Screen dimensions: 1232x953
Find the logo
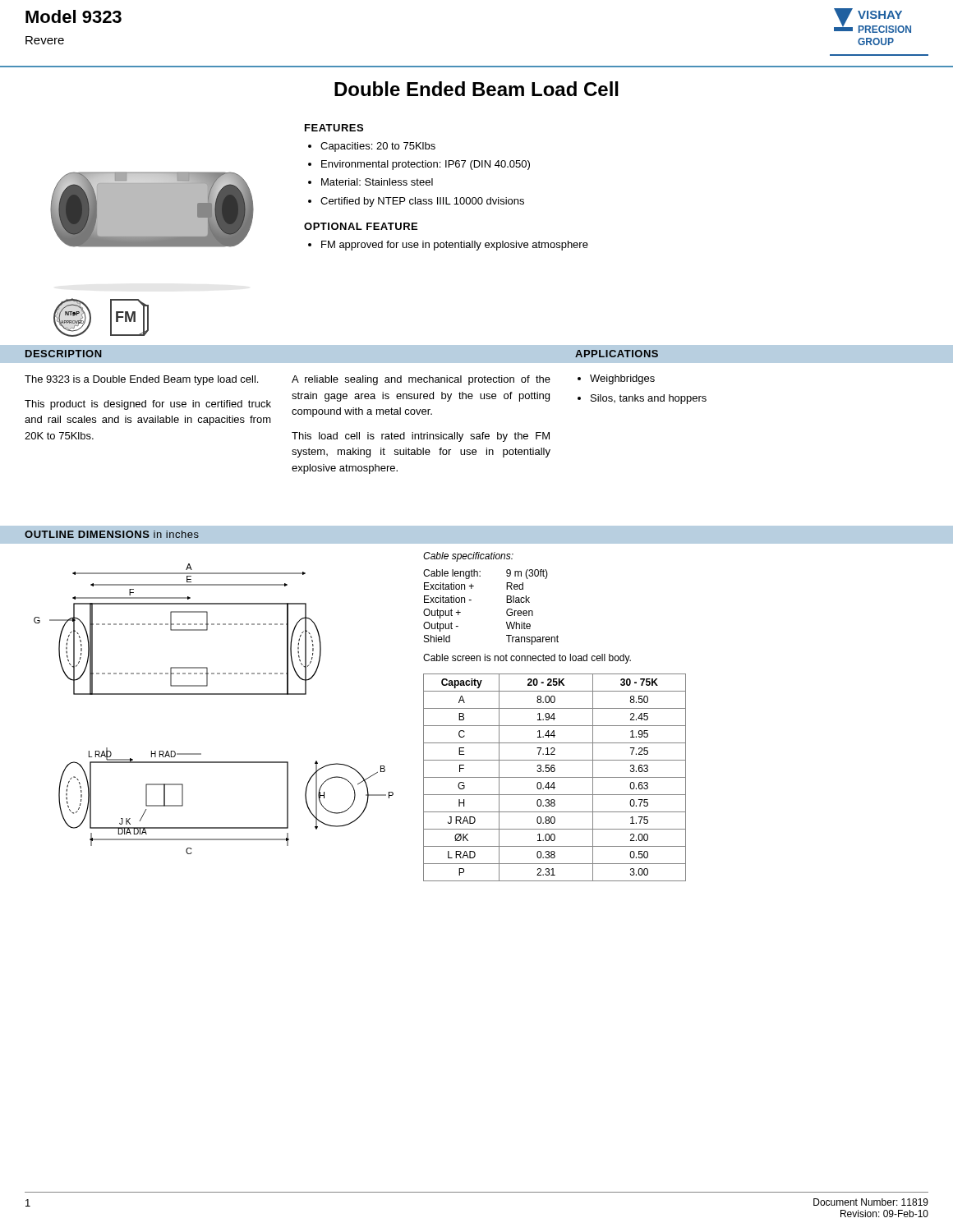[875, 32]
